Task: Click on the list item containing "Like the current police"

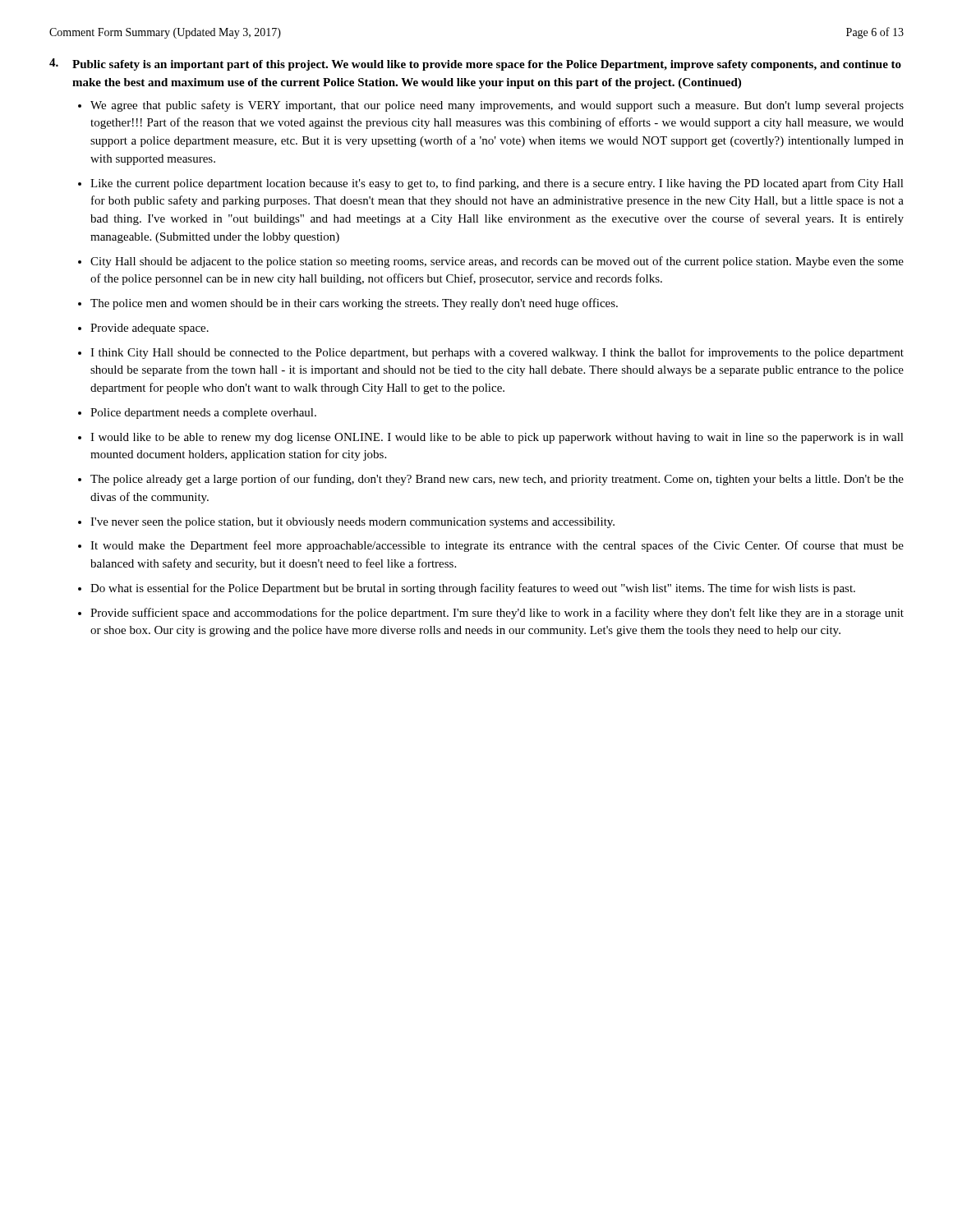Action: pyautogui.click(x=497, y=210)
